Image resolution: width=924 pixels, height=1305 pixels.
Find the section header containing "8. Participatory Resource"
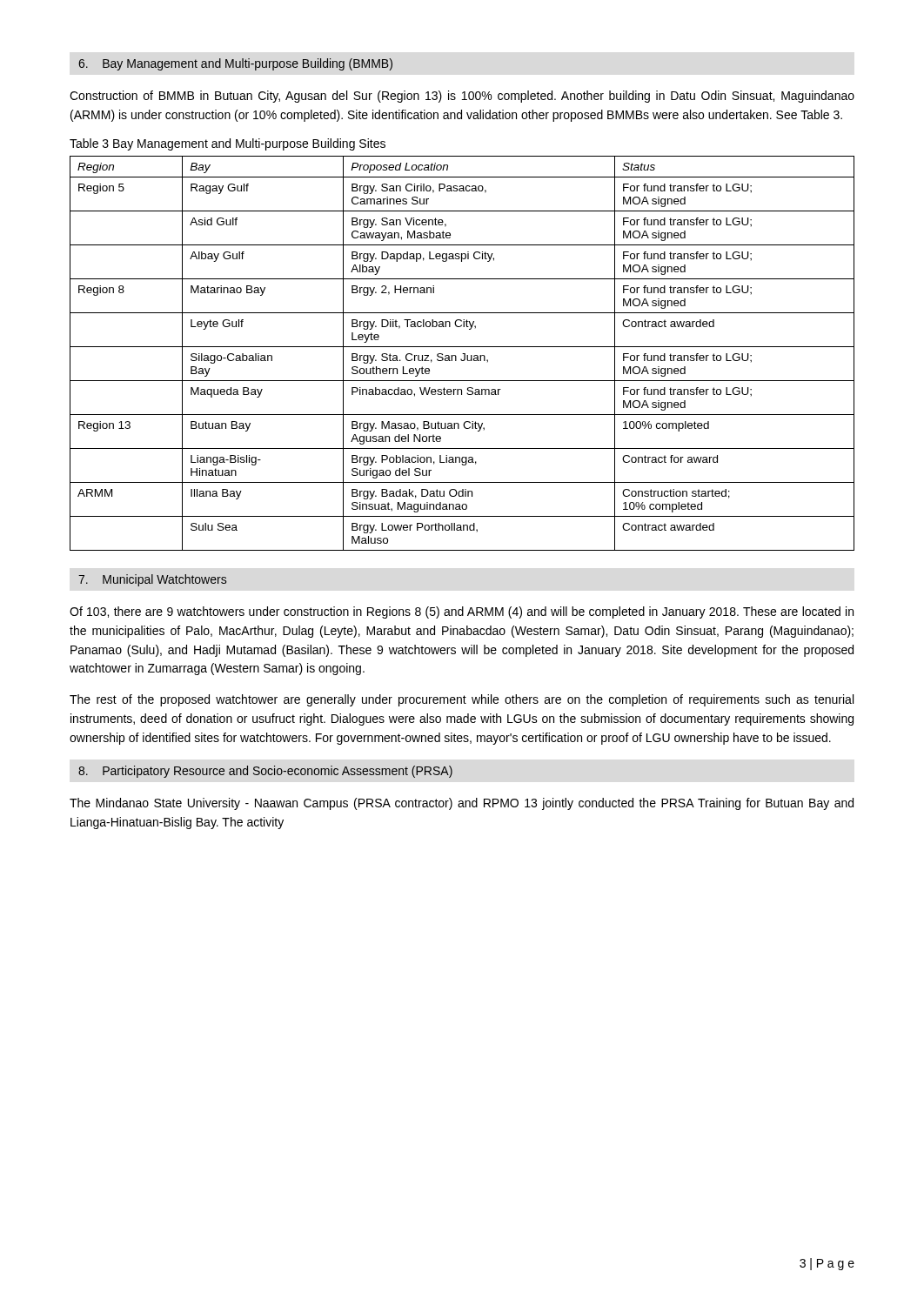tap(462, 771)
